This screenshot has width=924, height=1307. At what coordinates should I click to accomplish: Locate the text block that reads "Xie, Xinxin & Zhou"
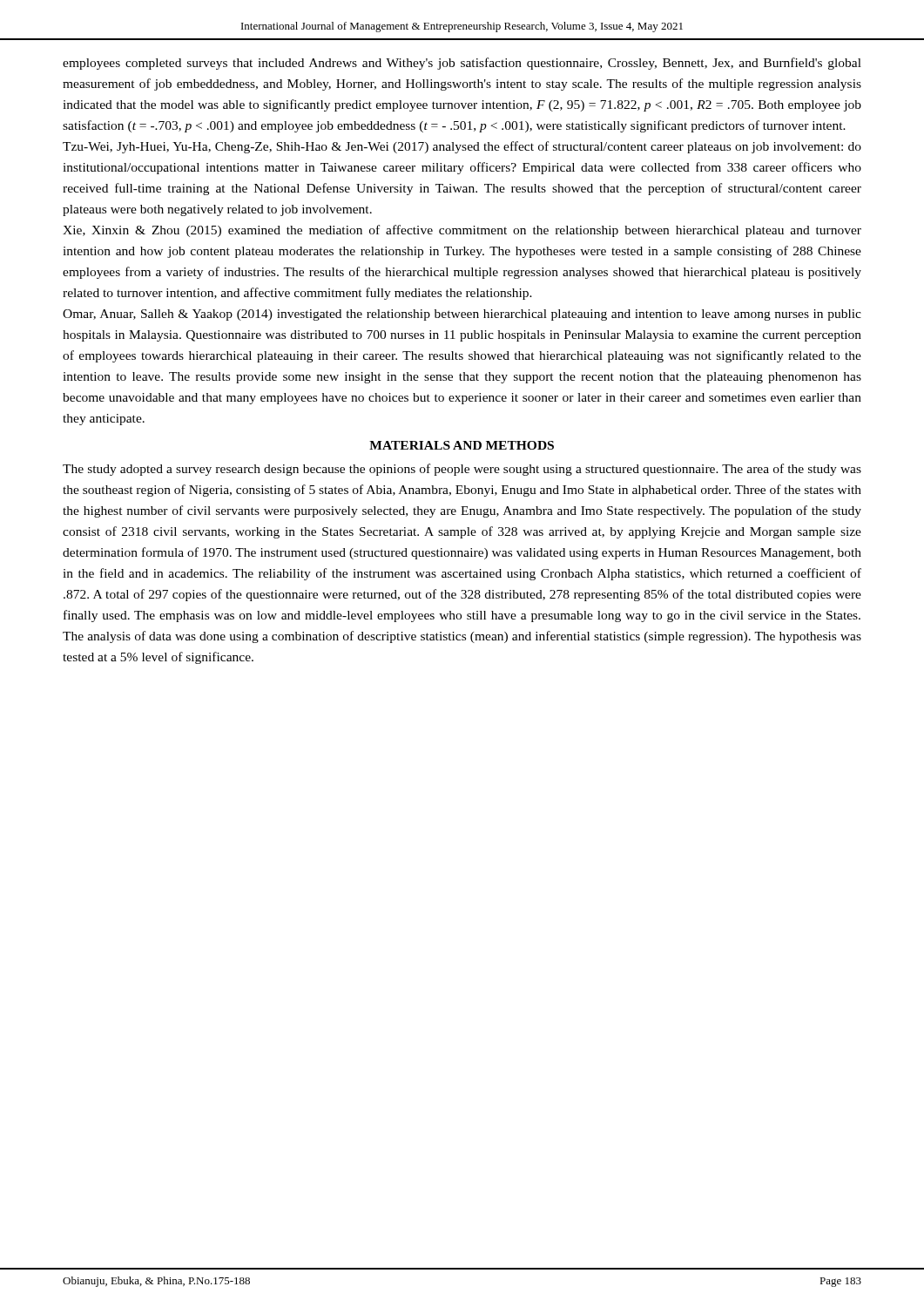[x=462, y=261]
